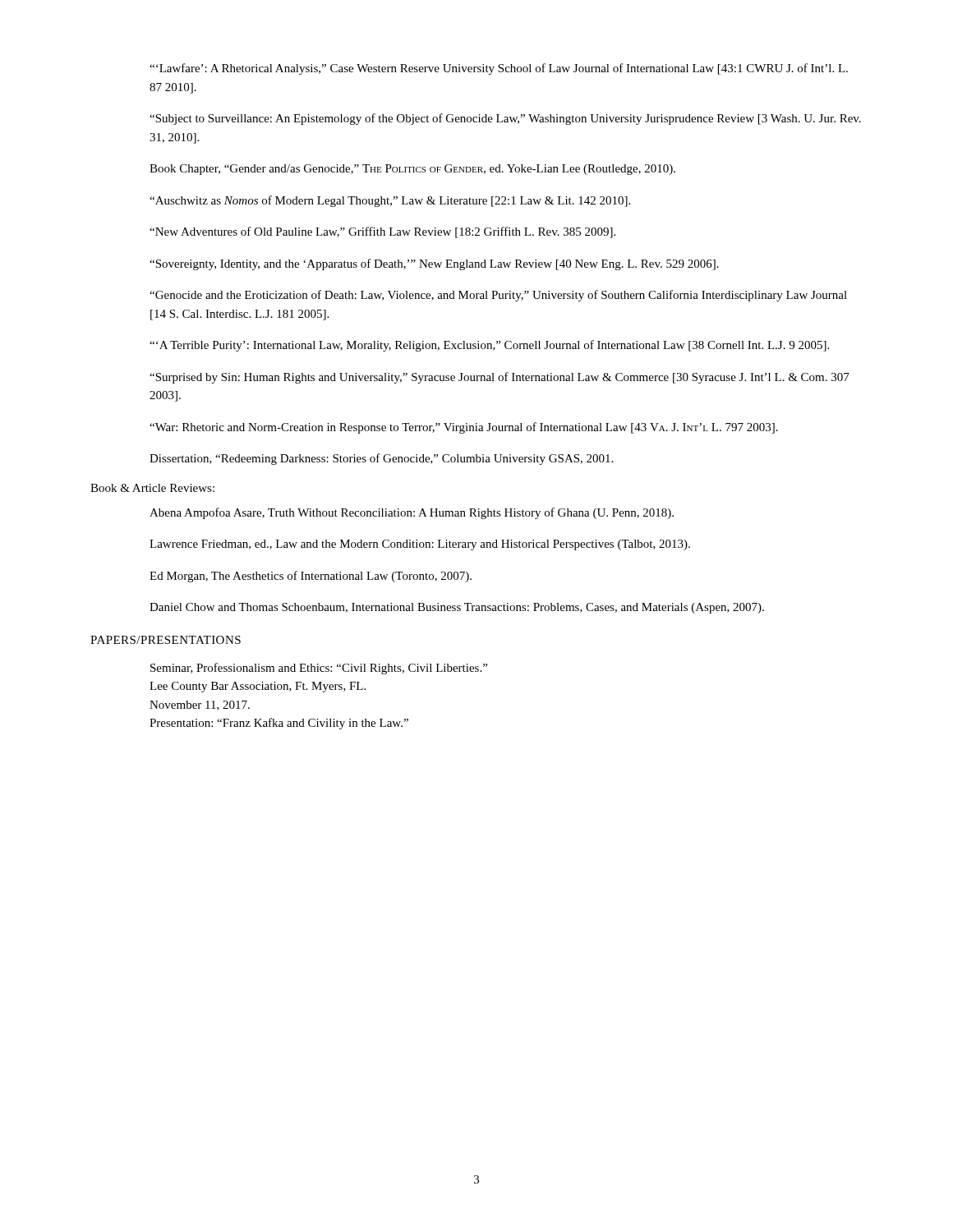Viewport: 953px width, 1232px height.
Task: Where is the passage that starts "Ed Morgan, The Aesthetics of International"?
Action: coord(311,575)
